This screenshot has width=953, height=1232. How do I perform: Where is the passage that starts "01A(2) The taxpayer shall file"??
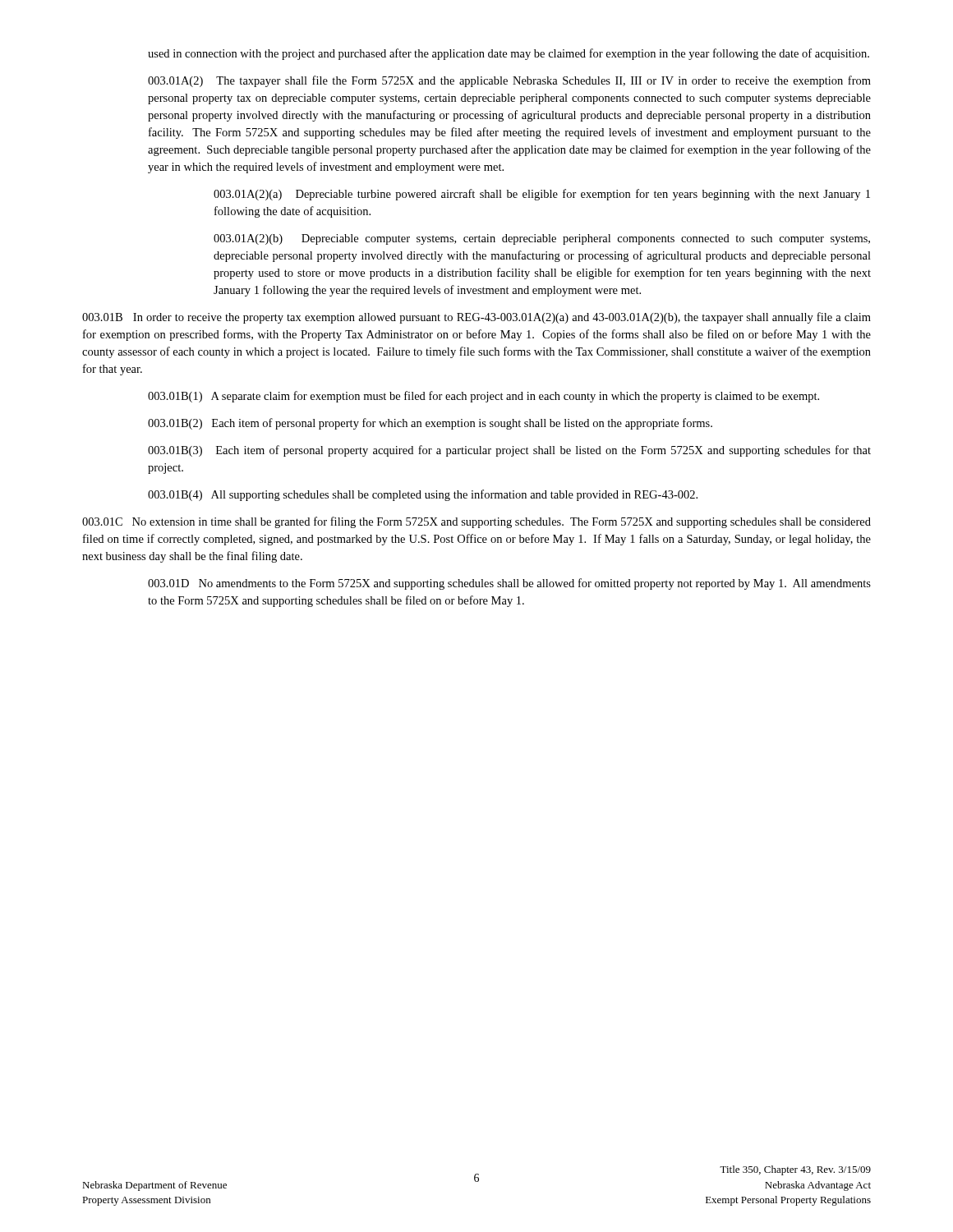509,124
